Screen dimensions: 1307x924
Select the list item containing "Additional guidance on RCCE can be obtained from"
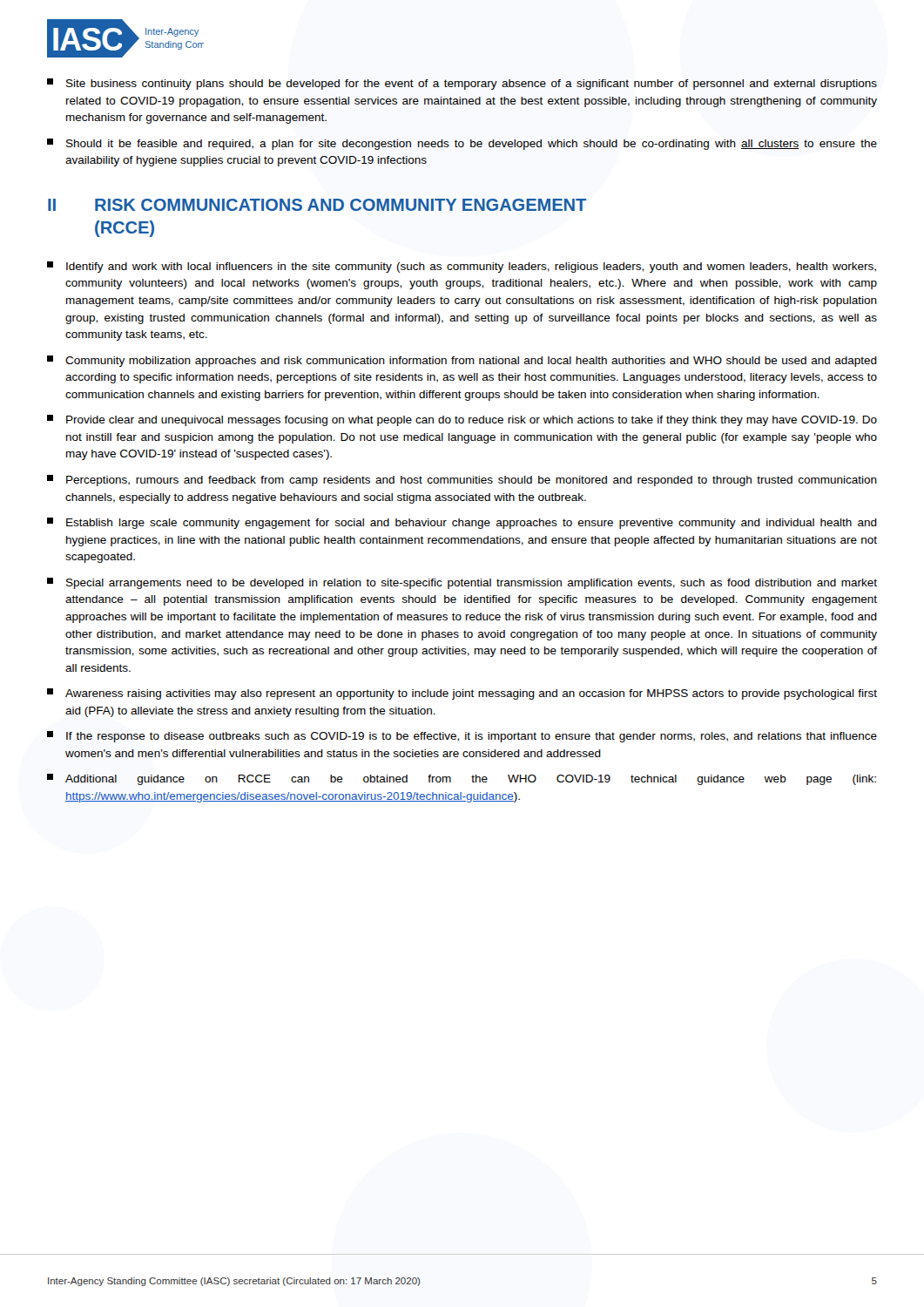pyautogui.click(x=462, y=788)
